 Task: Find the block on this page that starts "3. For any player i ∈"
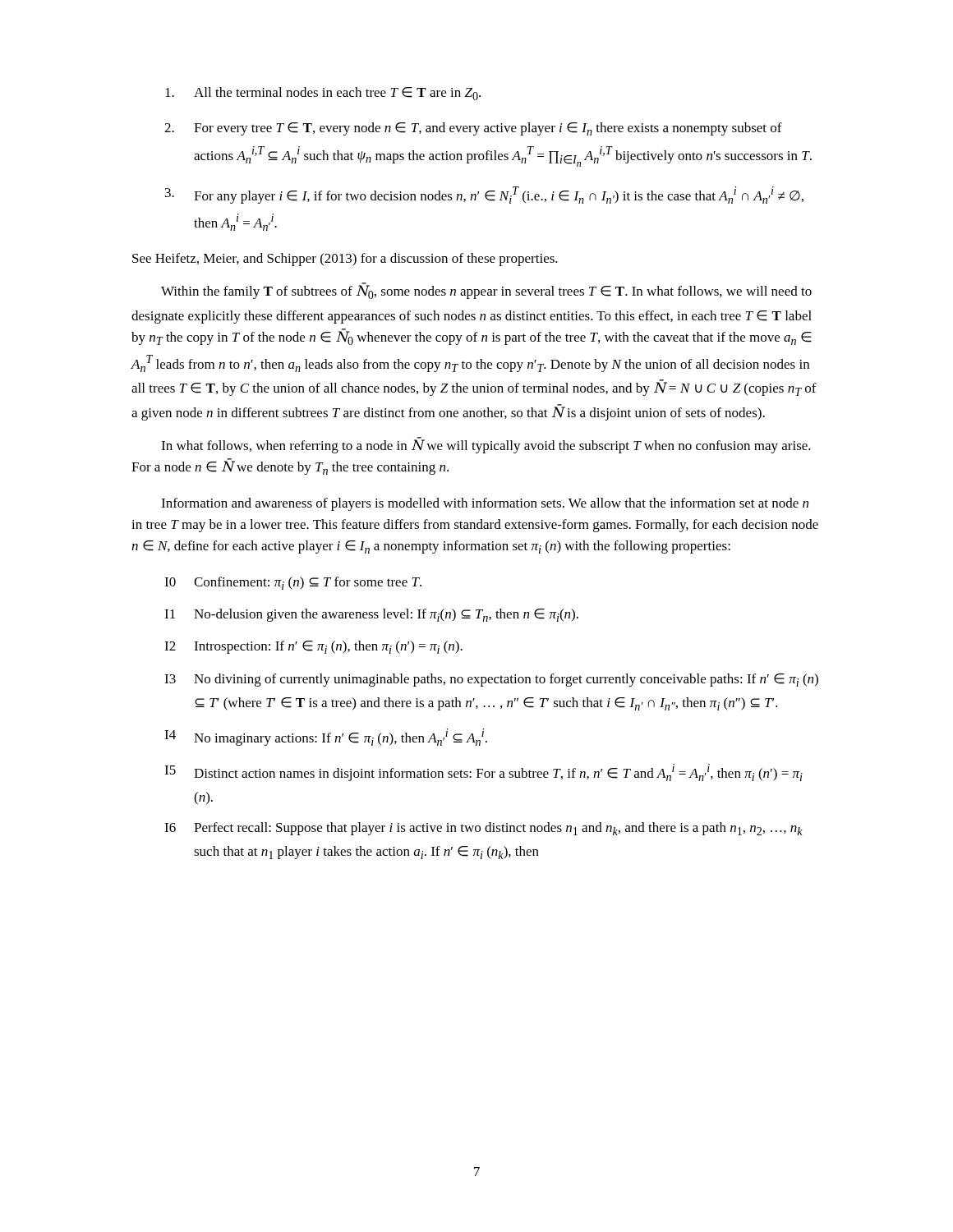click(x=493, y=209)
